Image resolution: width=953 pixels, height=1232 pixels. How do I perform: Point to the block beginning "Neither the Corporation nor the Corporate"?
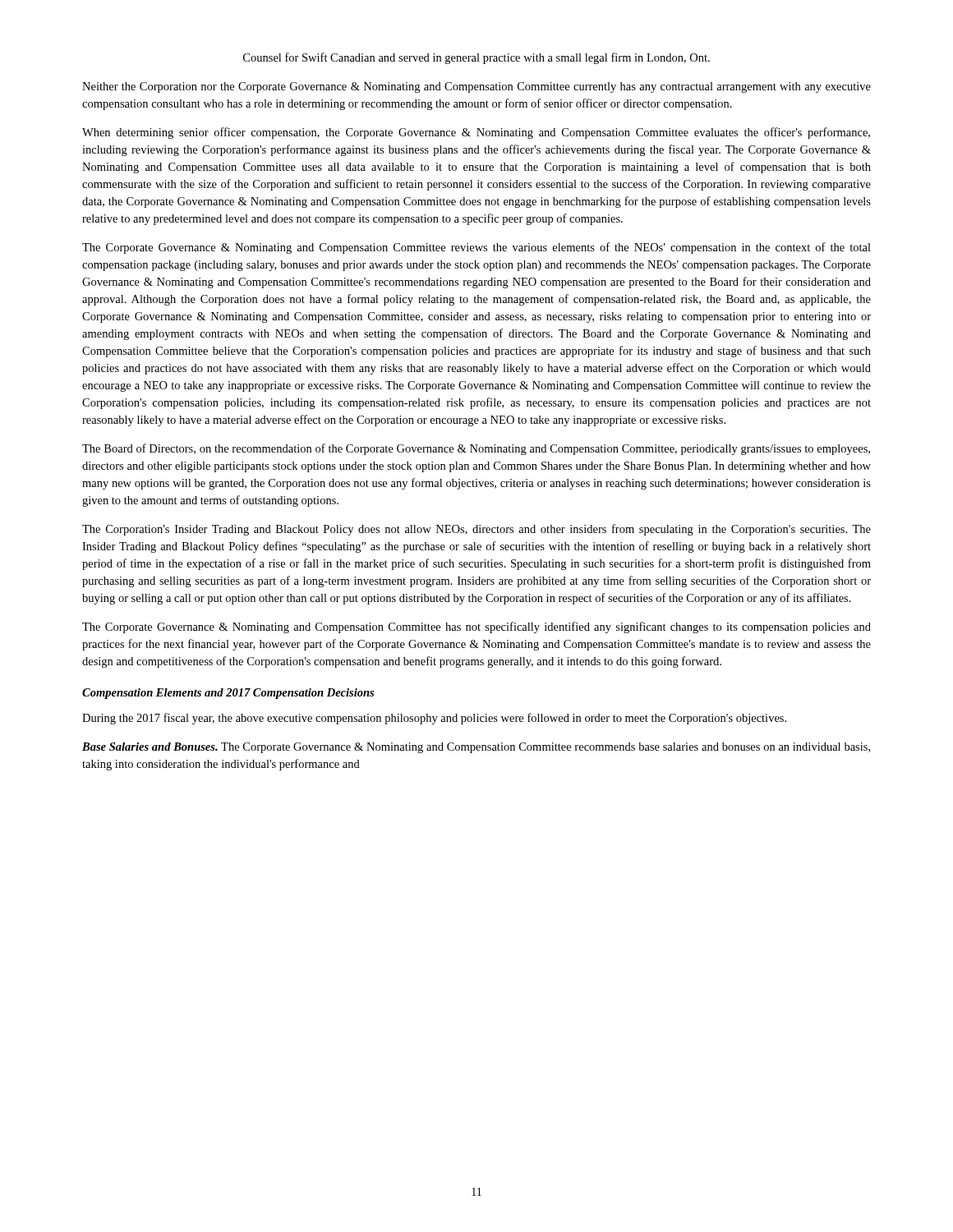pyautogui.click(x=476, y=95)
